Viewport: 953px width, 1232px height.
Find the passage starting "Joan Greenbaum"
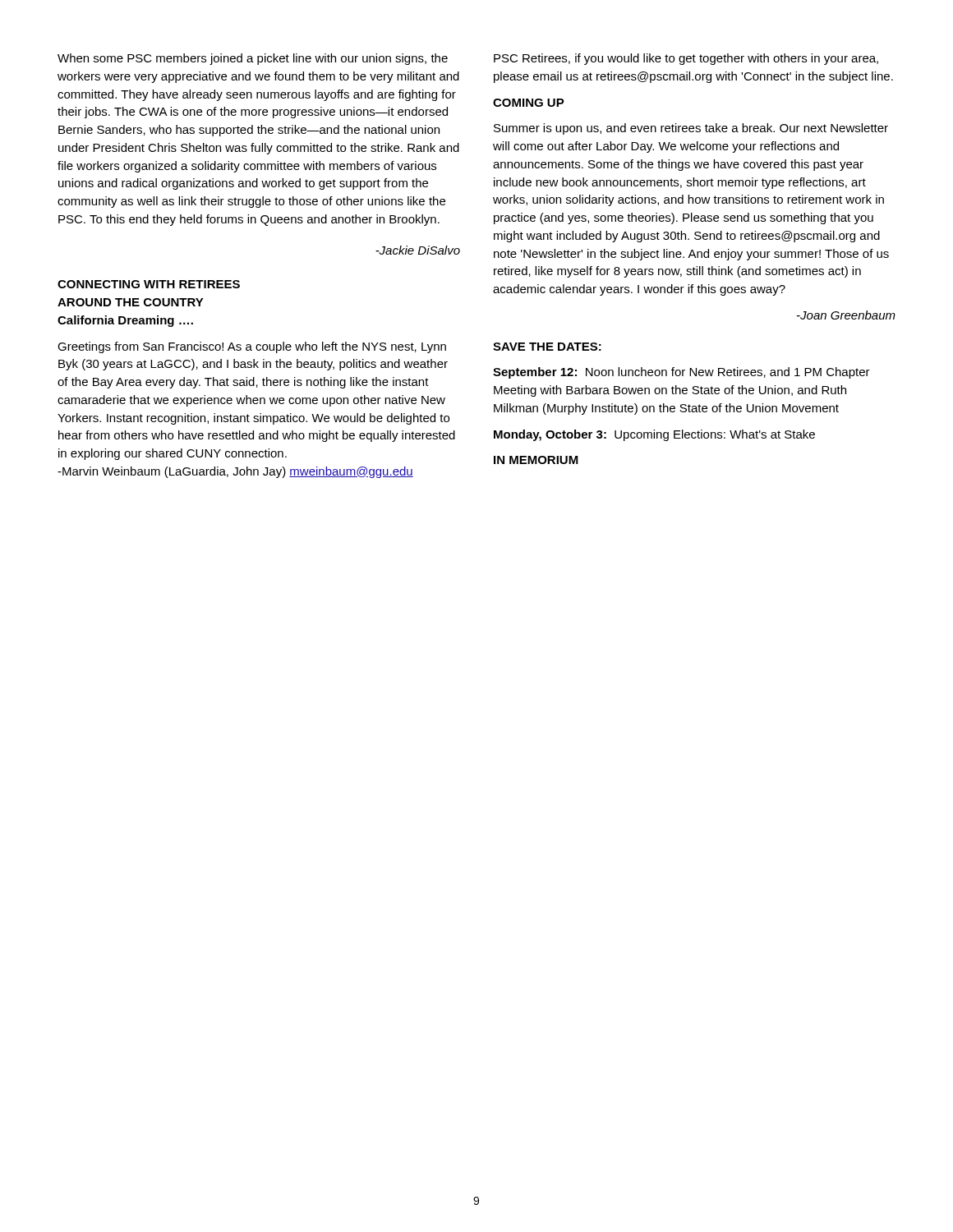846,315
